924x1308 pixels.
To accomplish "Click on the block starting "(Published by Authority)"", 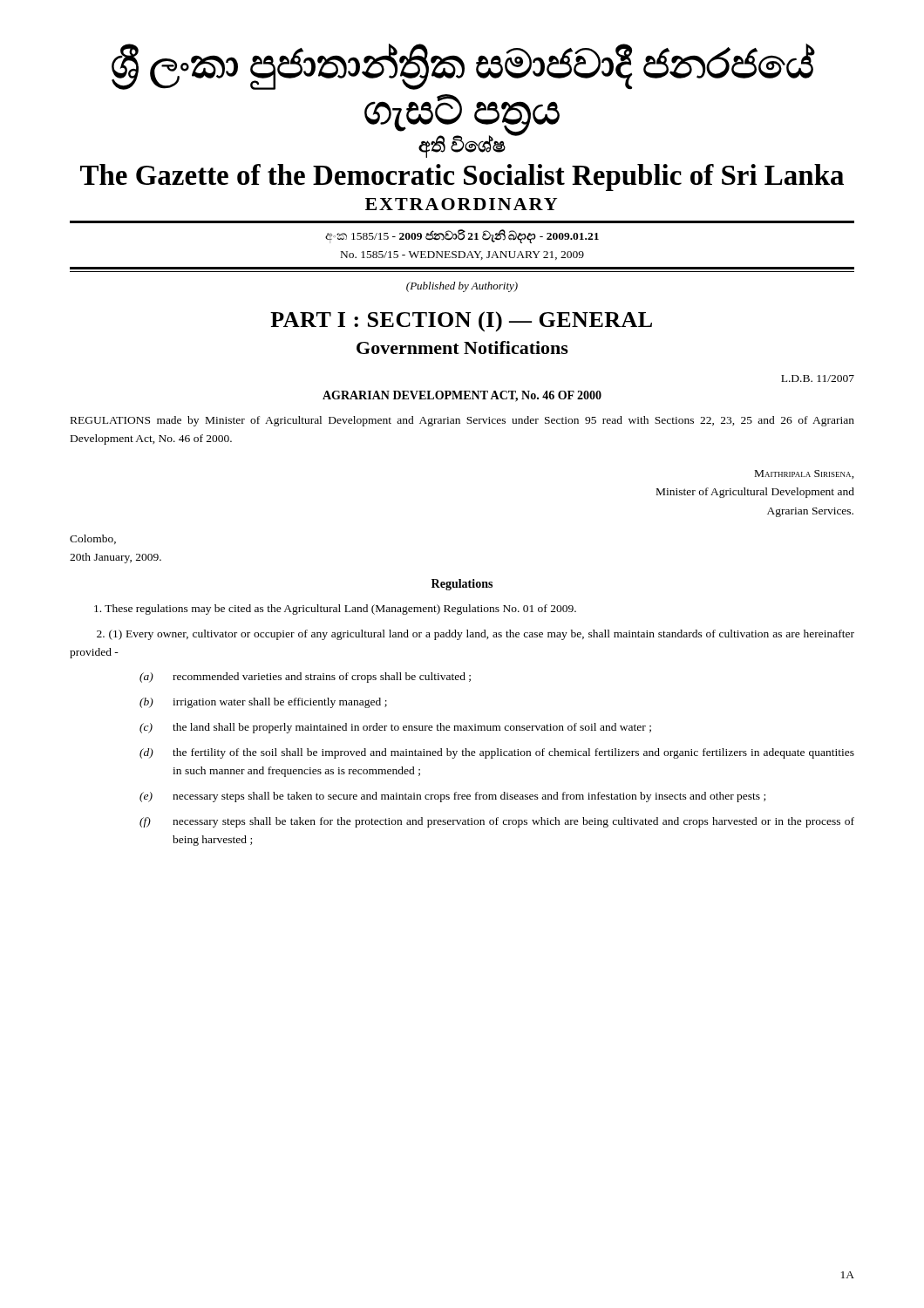I will pos(462,285).
